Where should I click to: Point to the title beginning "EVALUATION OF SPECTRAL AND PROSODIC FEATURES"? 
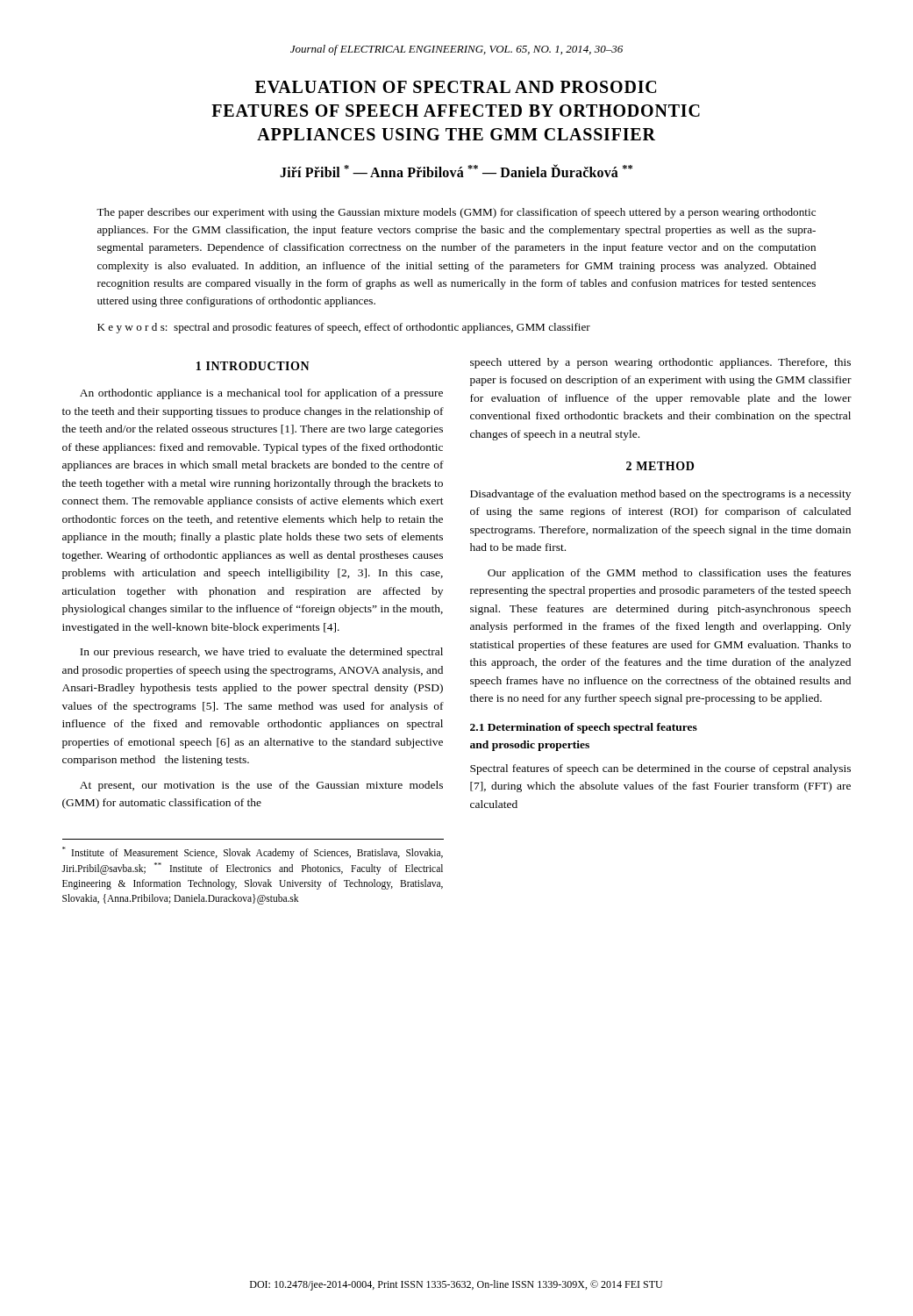[456, 111]
